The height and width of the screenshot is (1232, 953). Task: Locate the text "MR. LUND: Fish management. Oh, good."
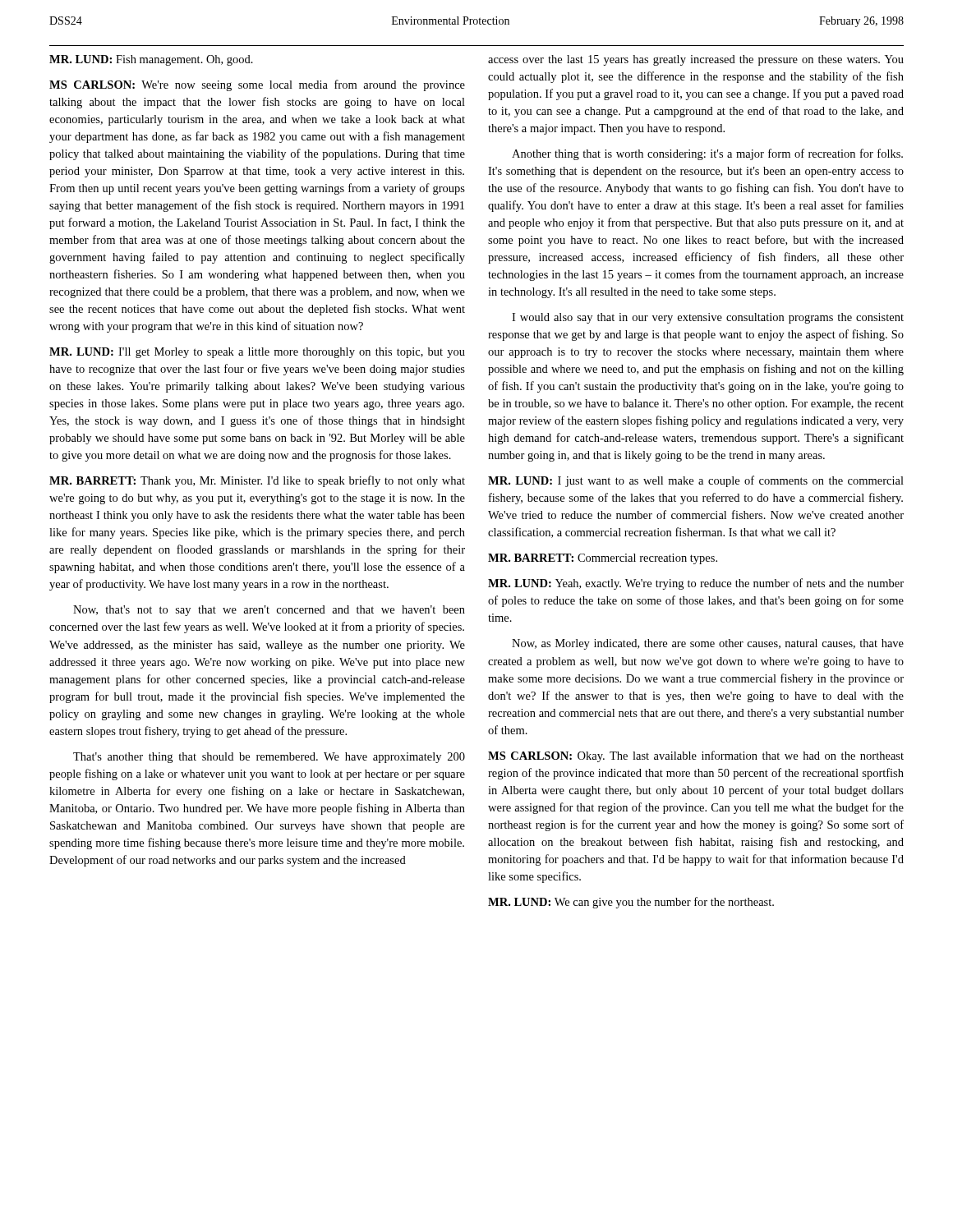coord(151,59)
